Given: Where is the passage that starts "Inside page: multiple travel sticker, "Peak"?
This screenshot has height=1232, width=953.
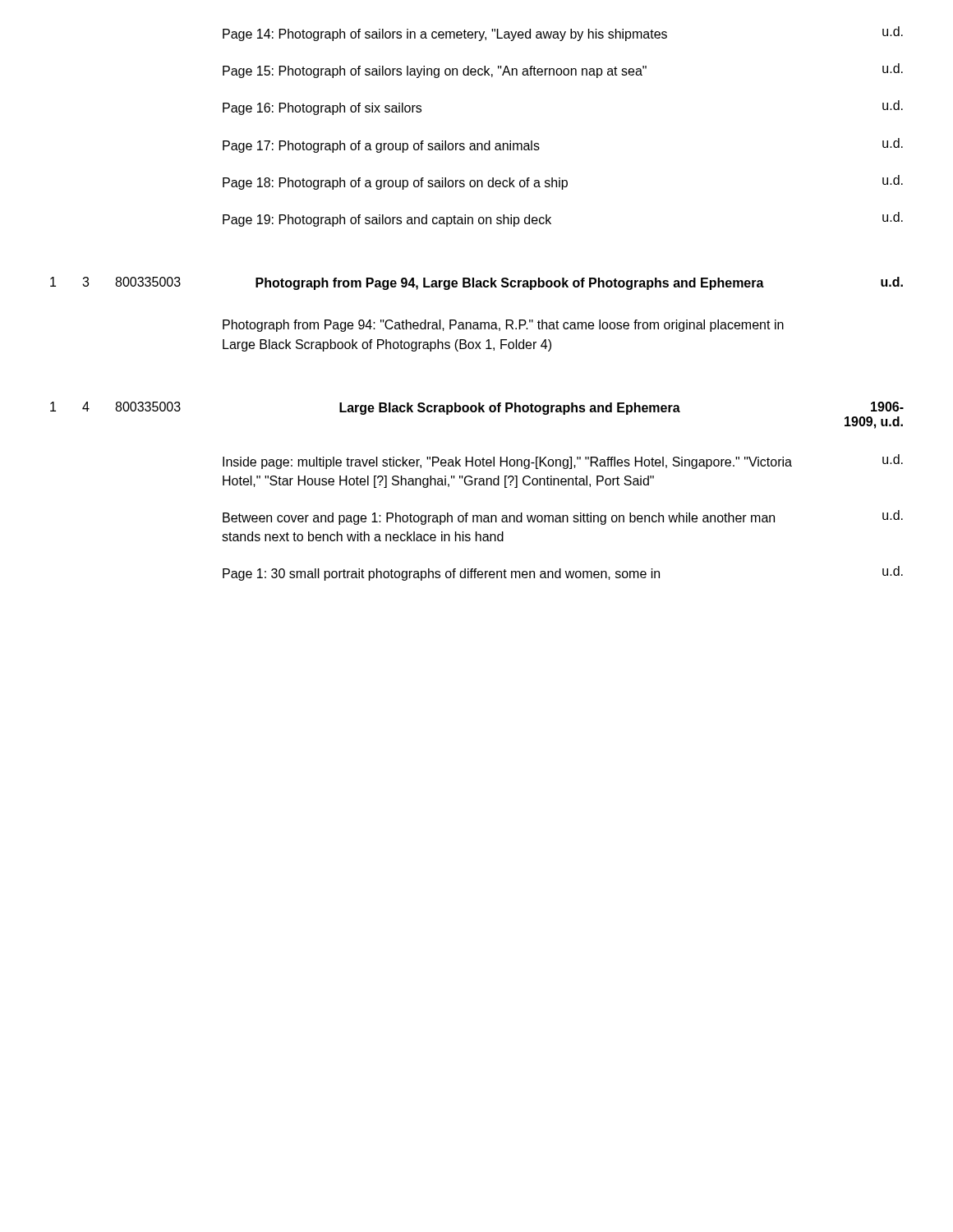Looking at the screenshot, I should point(563,471).
